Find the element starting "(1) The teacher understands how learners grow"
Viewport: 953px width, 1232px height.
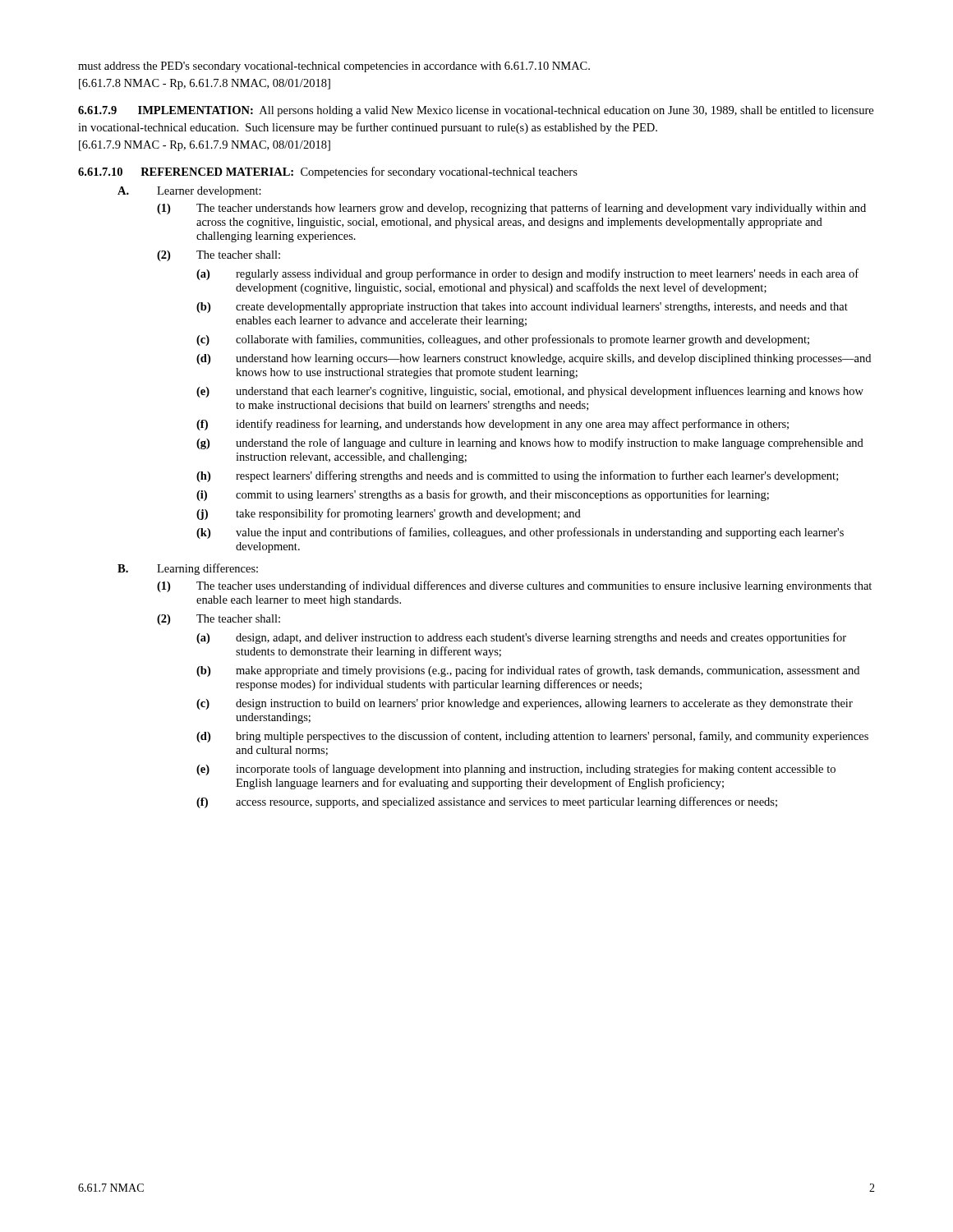[x=516, y=222]
